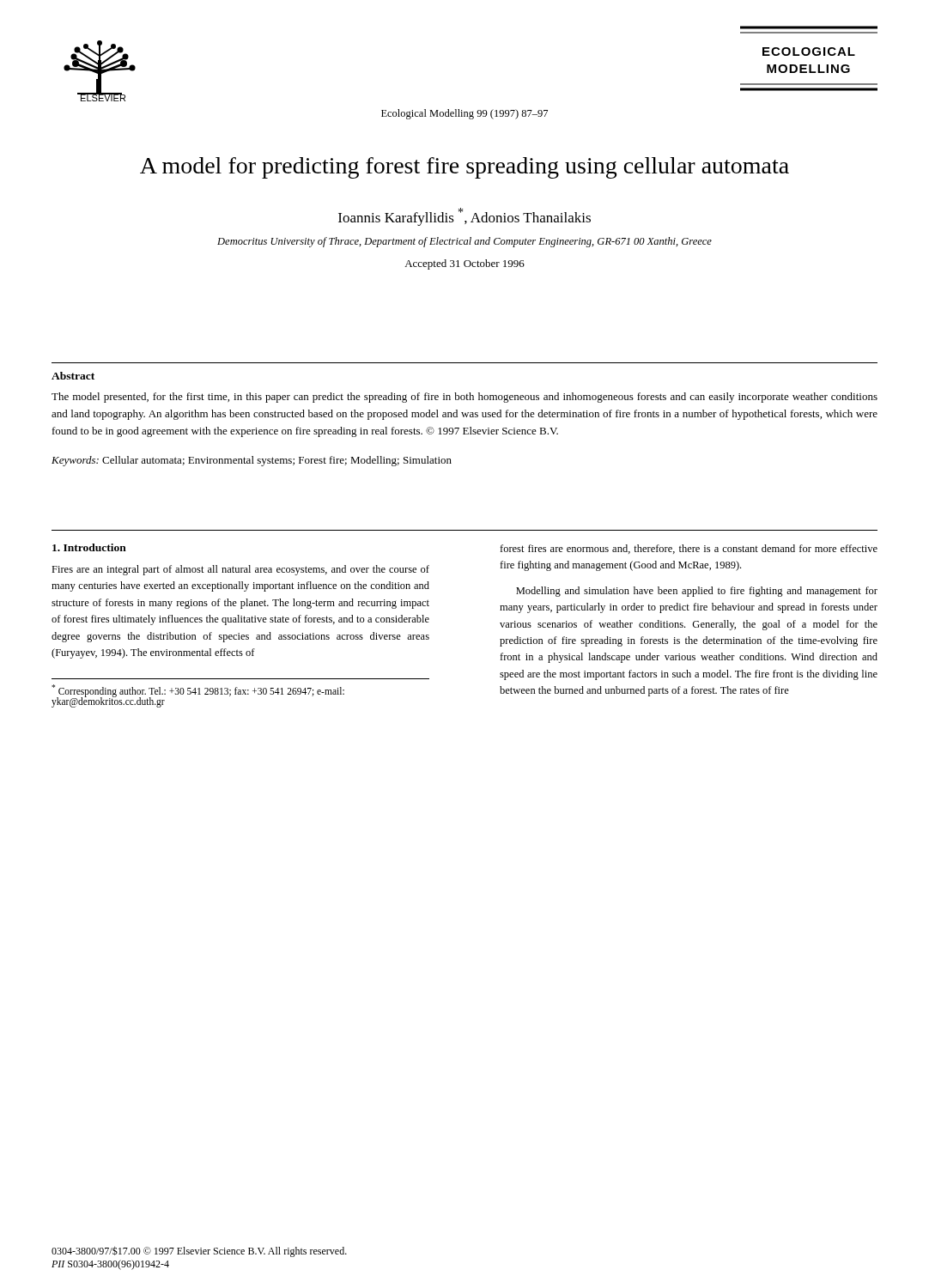Find the element starting "Corresponding author. Tel.: +30 541 29813; fax: +30"

[x=198, y=695]
